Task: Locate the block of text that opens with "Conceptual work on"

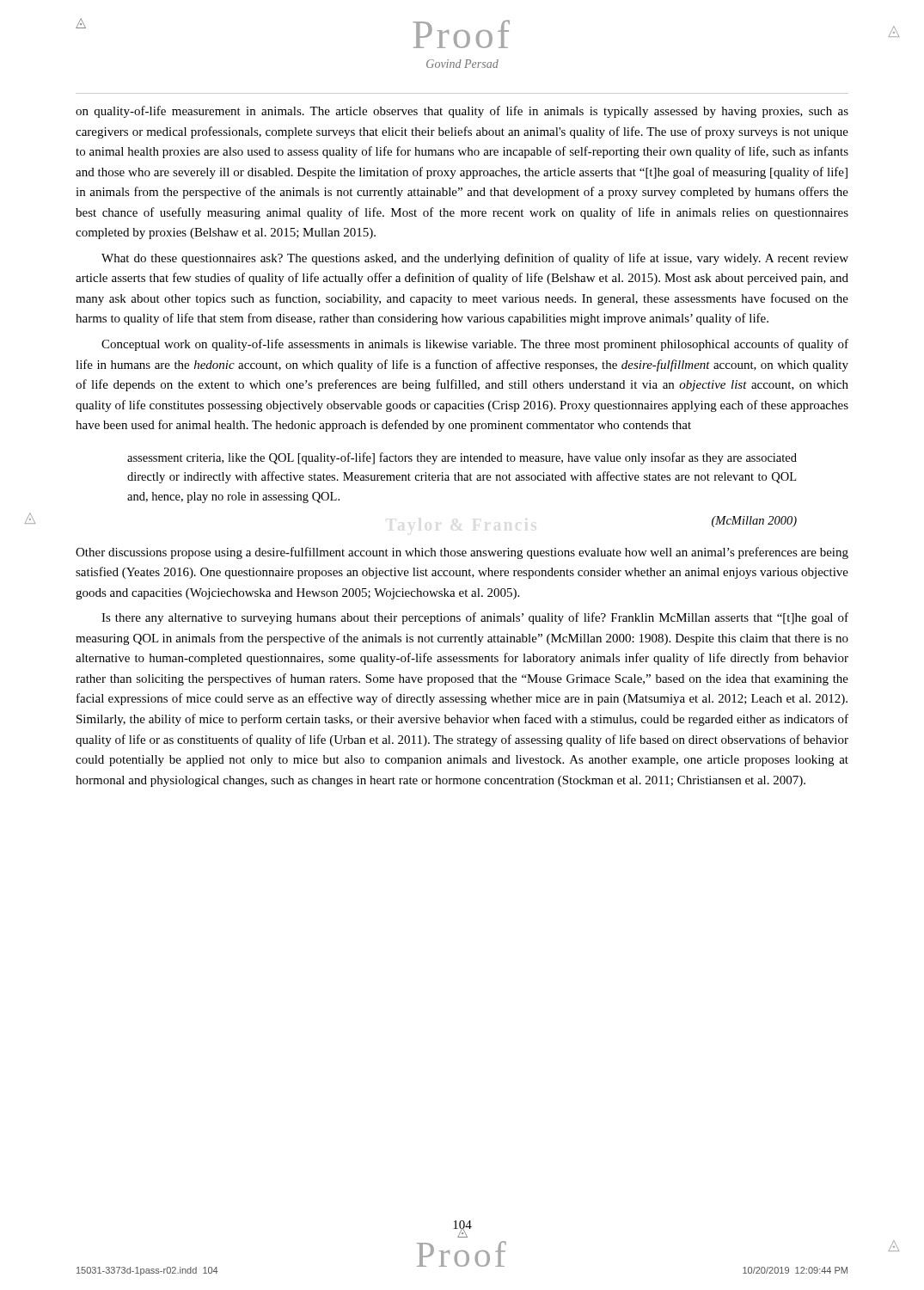Action: [x=462, y=385]
